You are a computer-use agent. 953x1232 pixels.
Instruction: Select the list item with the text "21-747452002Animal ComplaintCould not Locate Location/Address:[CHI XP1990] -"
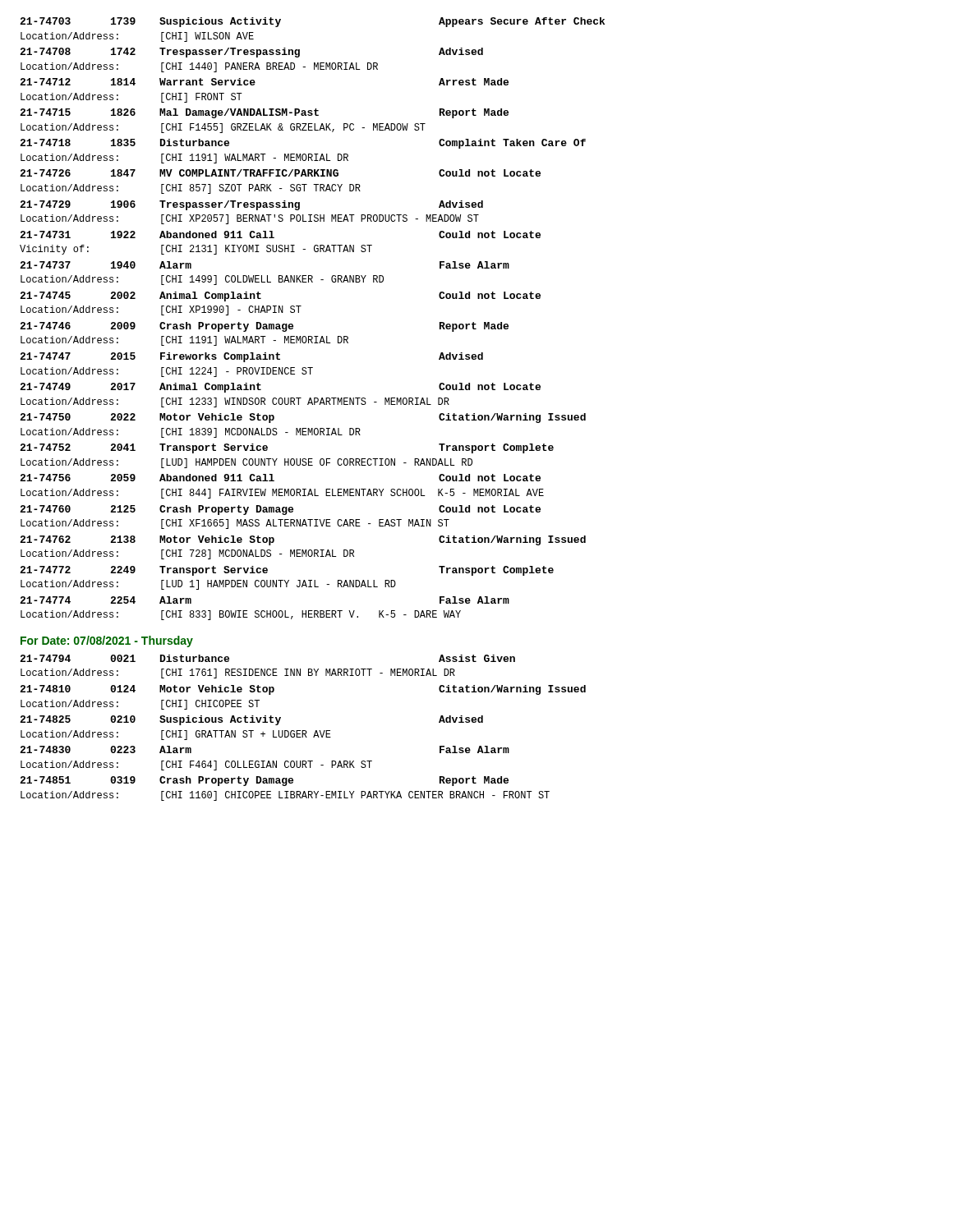pyautogui.click(x=476, y=303)
